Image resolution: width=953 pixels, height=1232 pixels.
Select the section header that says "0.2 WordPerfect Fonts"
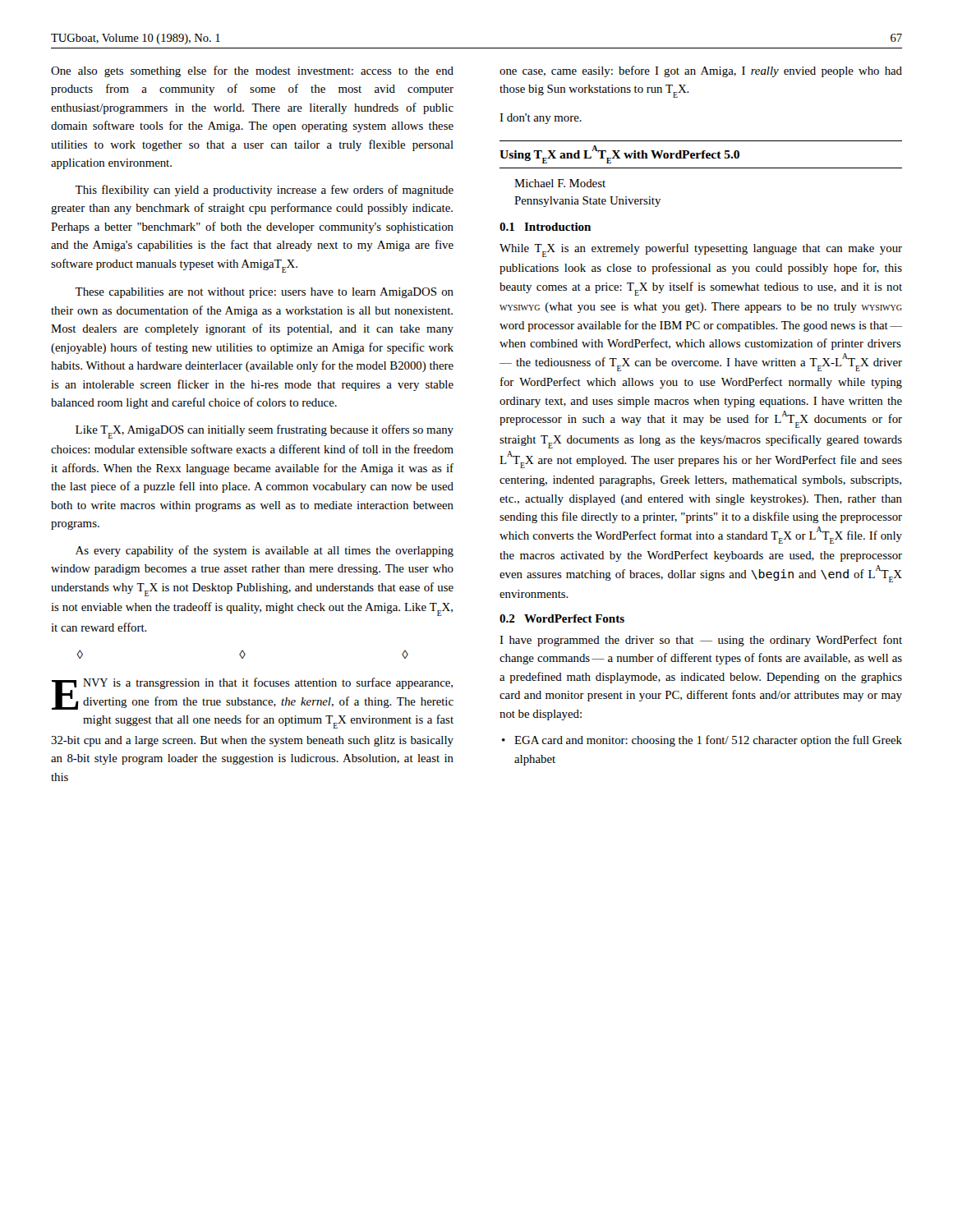[x=562, y=618]
